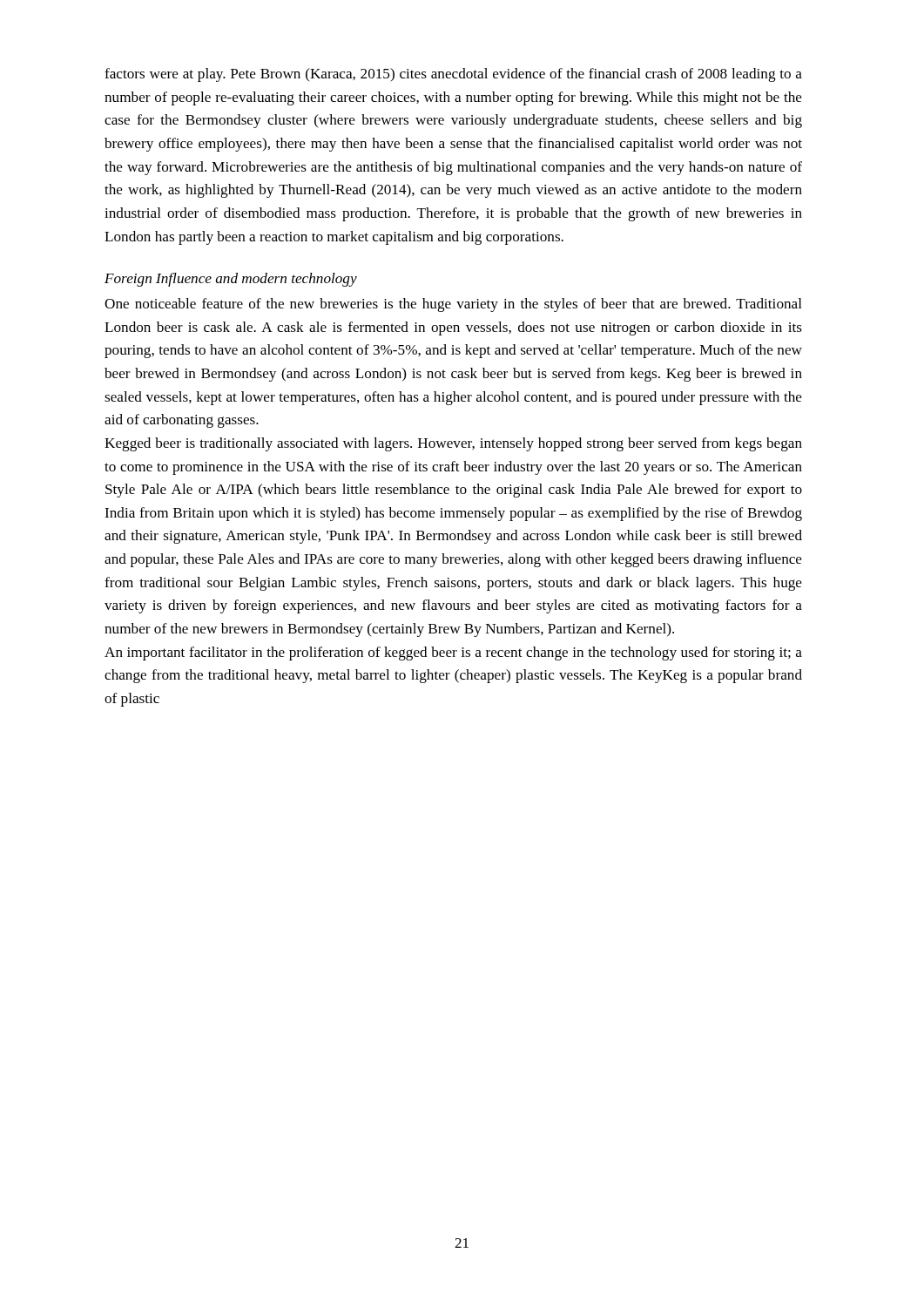Viewport: 924px width, 1307px height.
Task: Select the element starting "factors were at play. Pete Brown (Karaca,"
Action: pos(453,155)
